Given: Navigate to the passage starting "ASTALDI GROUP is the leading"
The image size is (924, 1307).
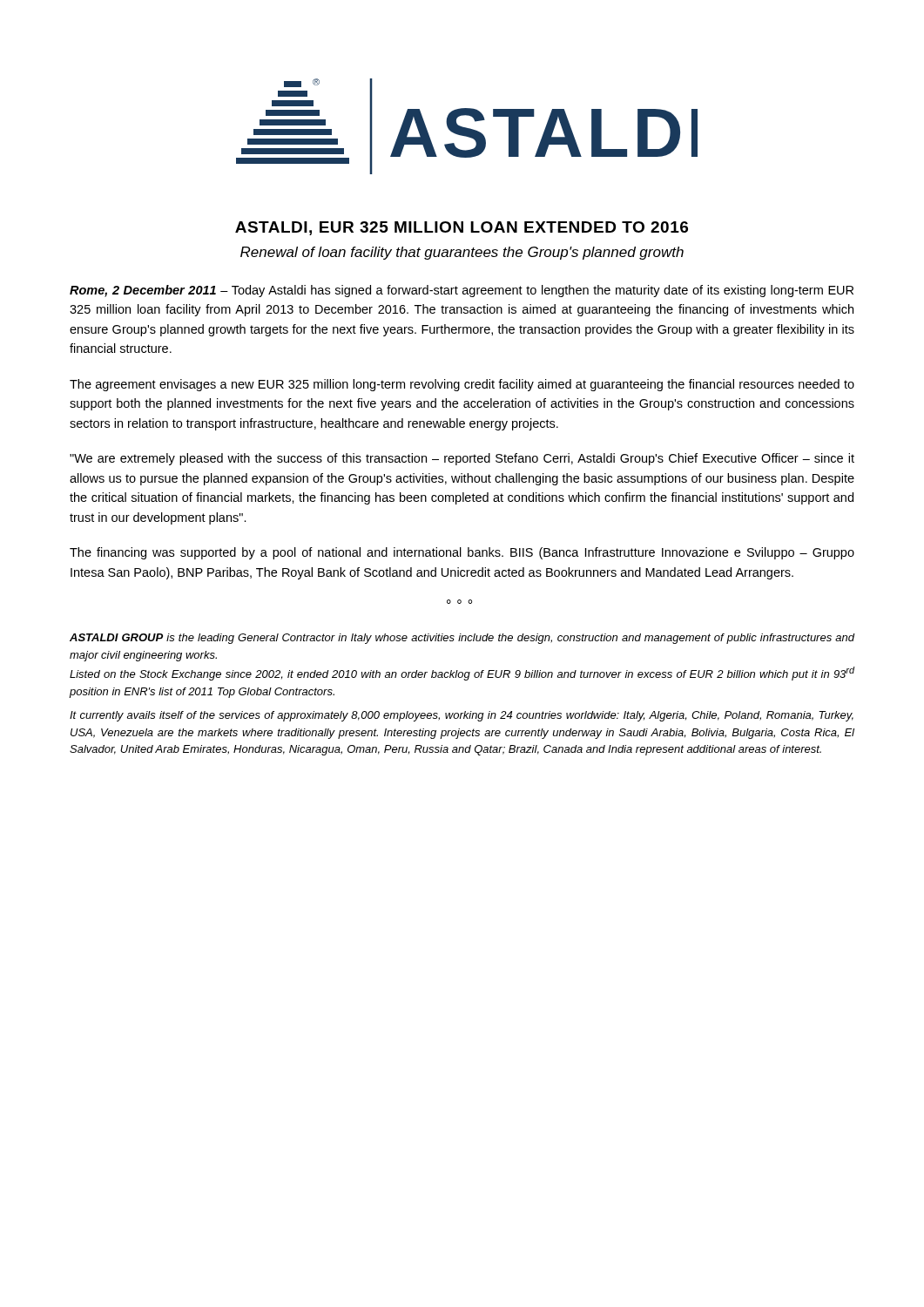Looking at the screenshot, I should (462, 664).
